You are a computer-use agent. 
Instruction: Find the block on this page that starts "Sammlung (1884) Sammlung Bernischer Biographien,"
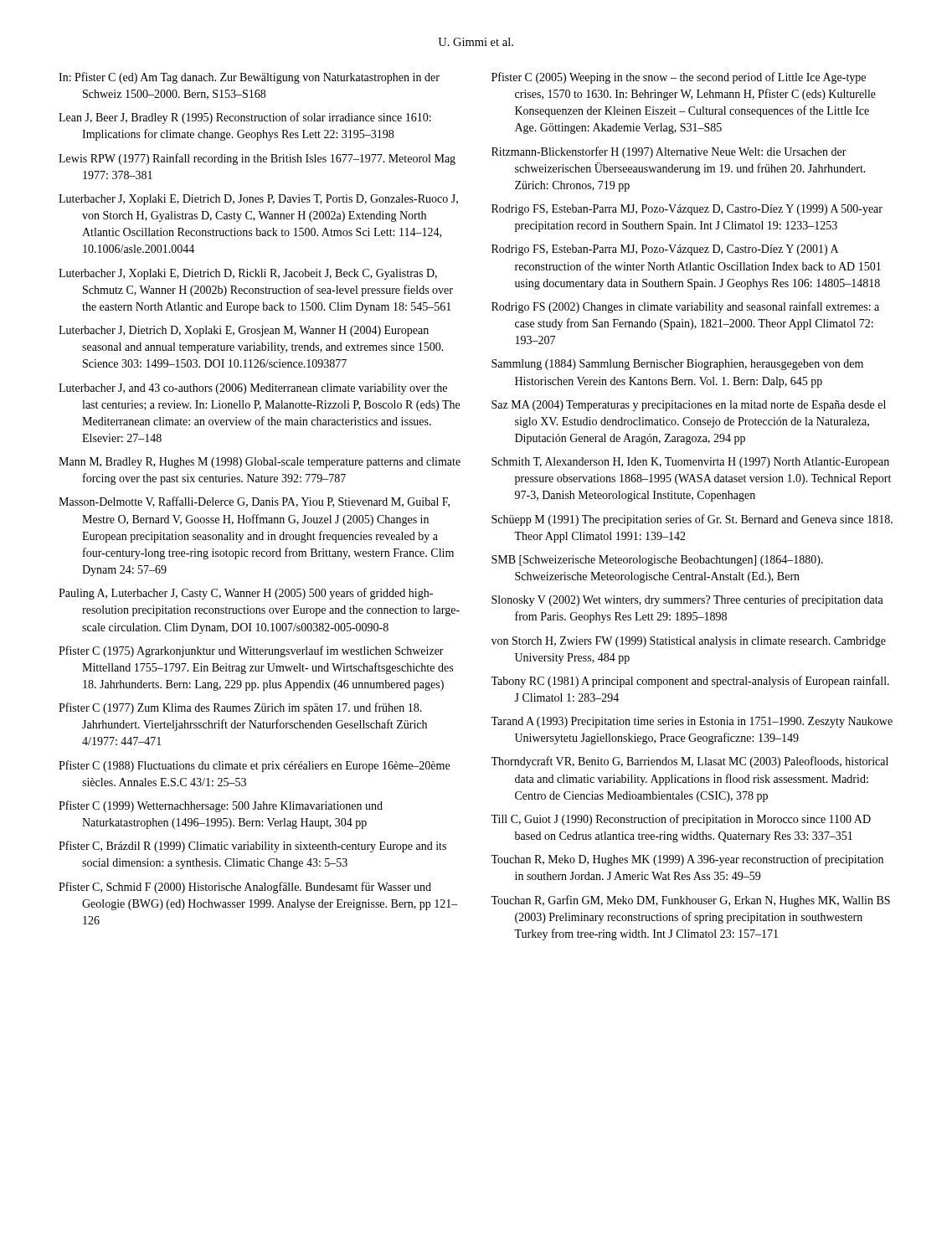[x=677, y=373]
